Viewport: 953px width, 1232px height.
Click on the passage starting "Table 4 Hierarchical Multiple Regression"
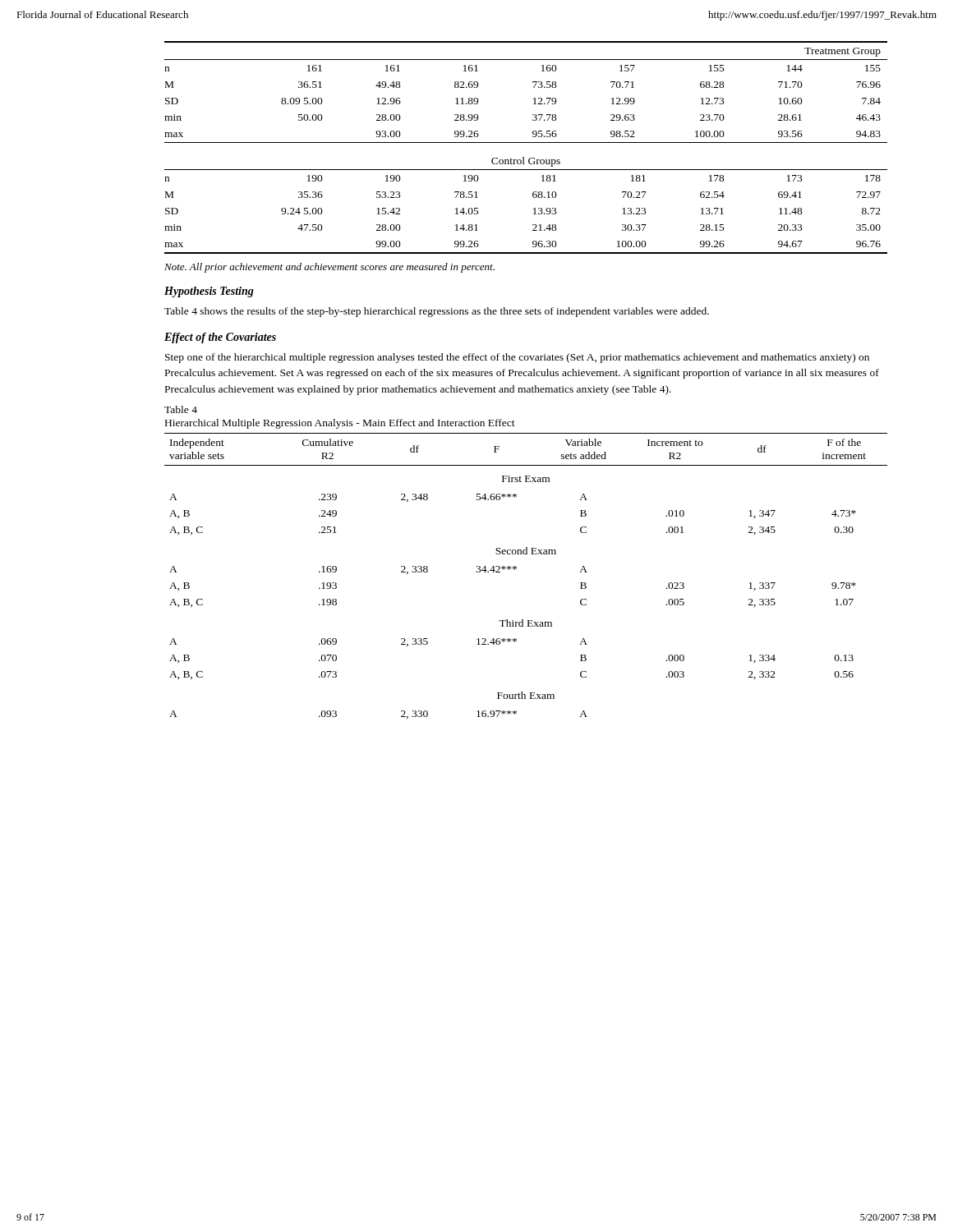(x=340, y=416)
